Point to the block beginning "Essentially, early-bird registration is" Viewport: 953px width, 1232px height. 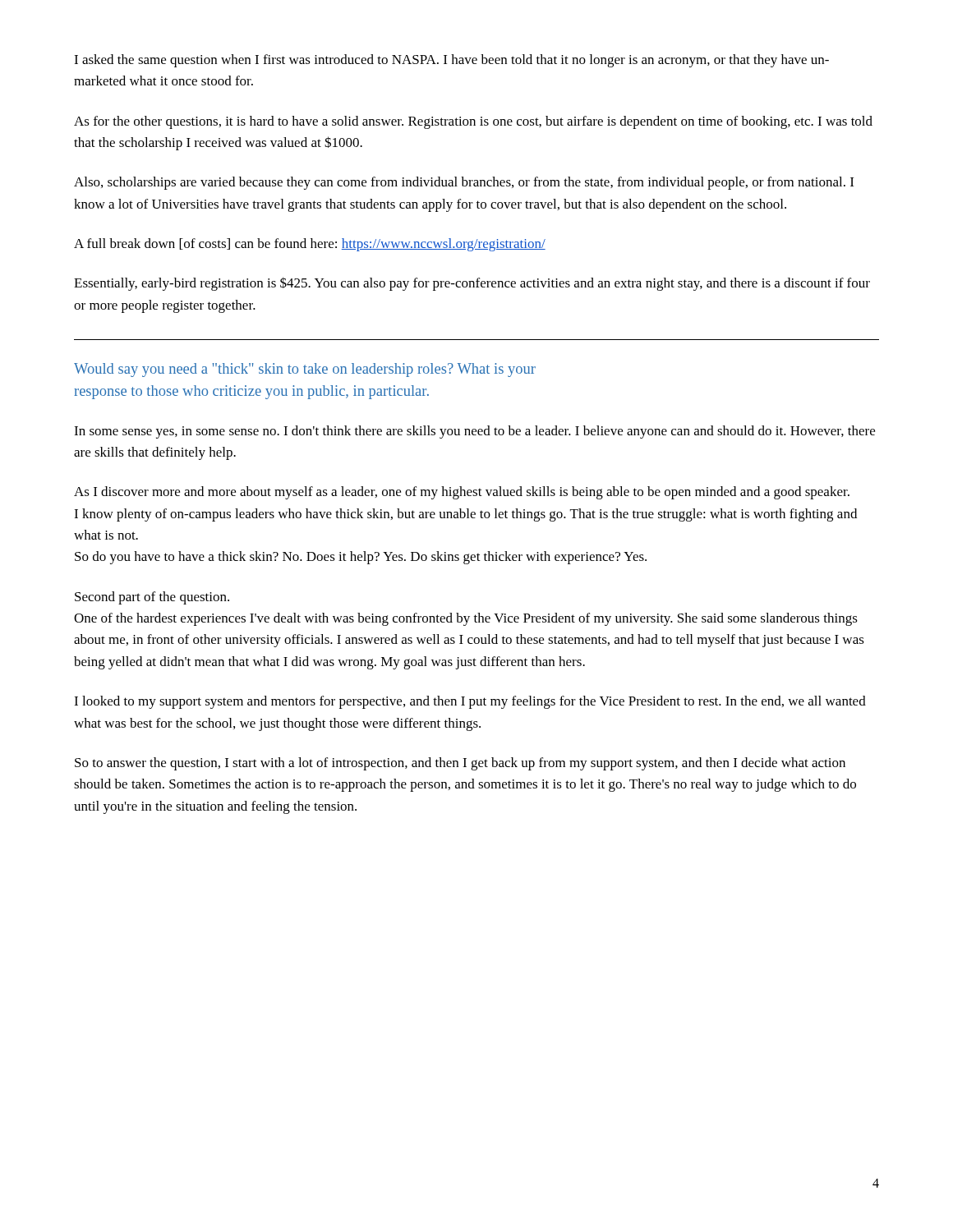point(472,294)
